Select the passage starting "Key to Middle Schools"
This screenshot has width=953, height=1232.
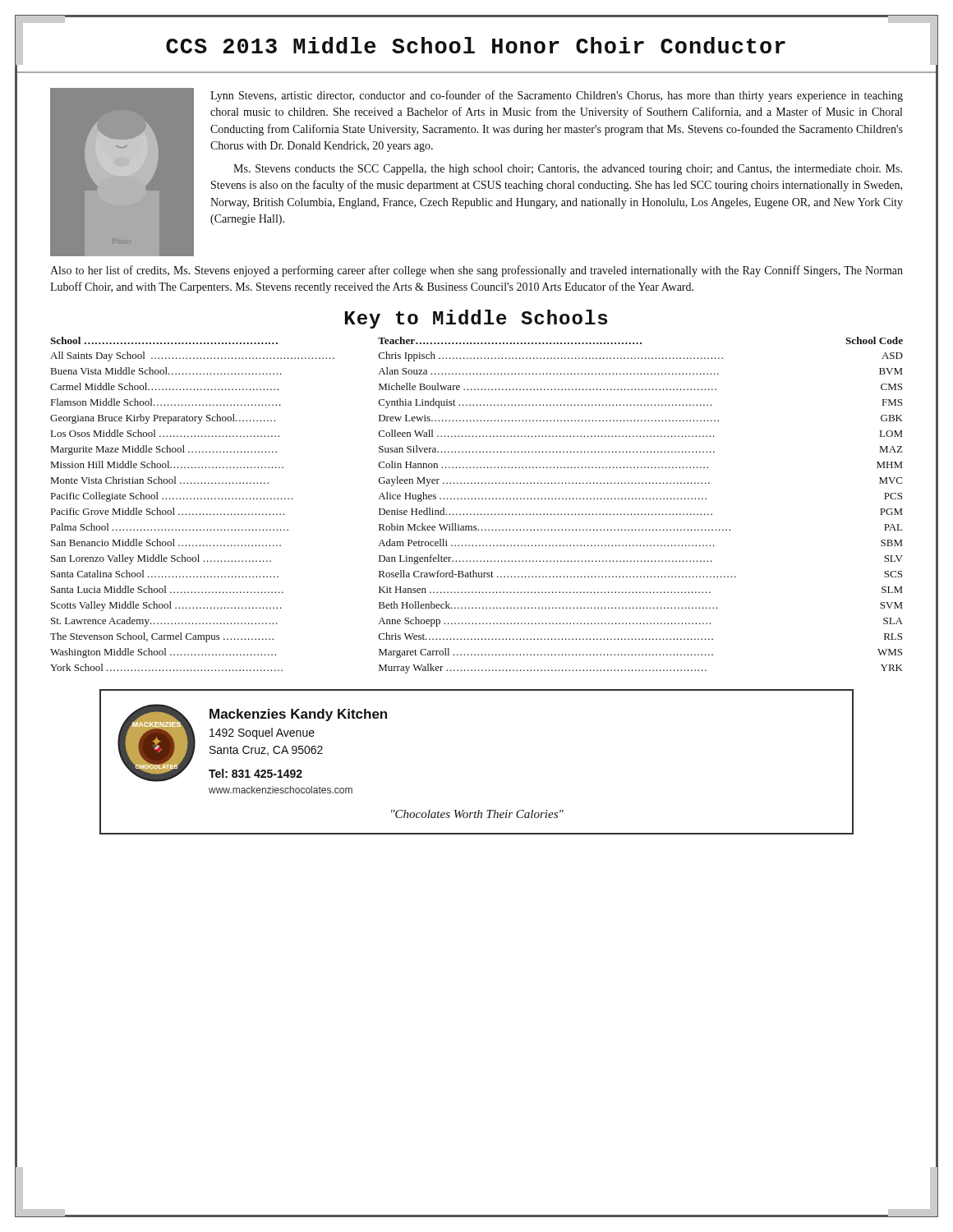[x=476, y=319]
